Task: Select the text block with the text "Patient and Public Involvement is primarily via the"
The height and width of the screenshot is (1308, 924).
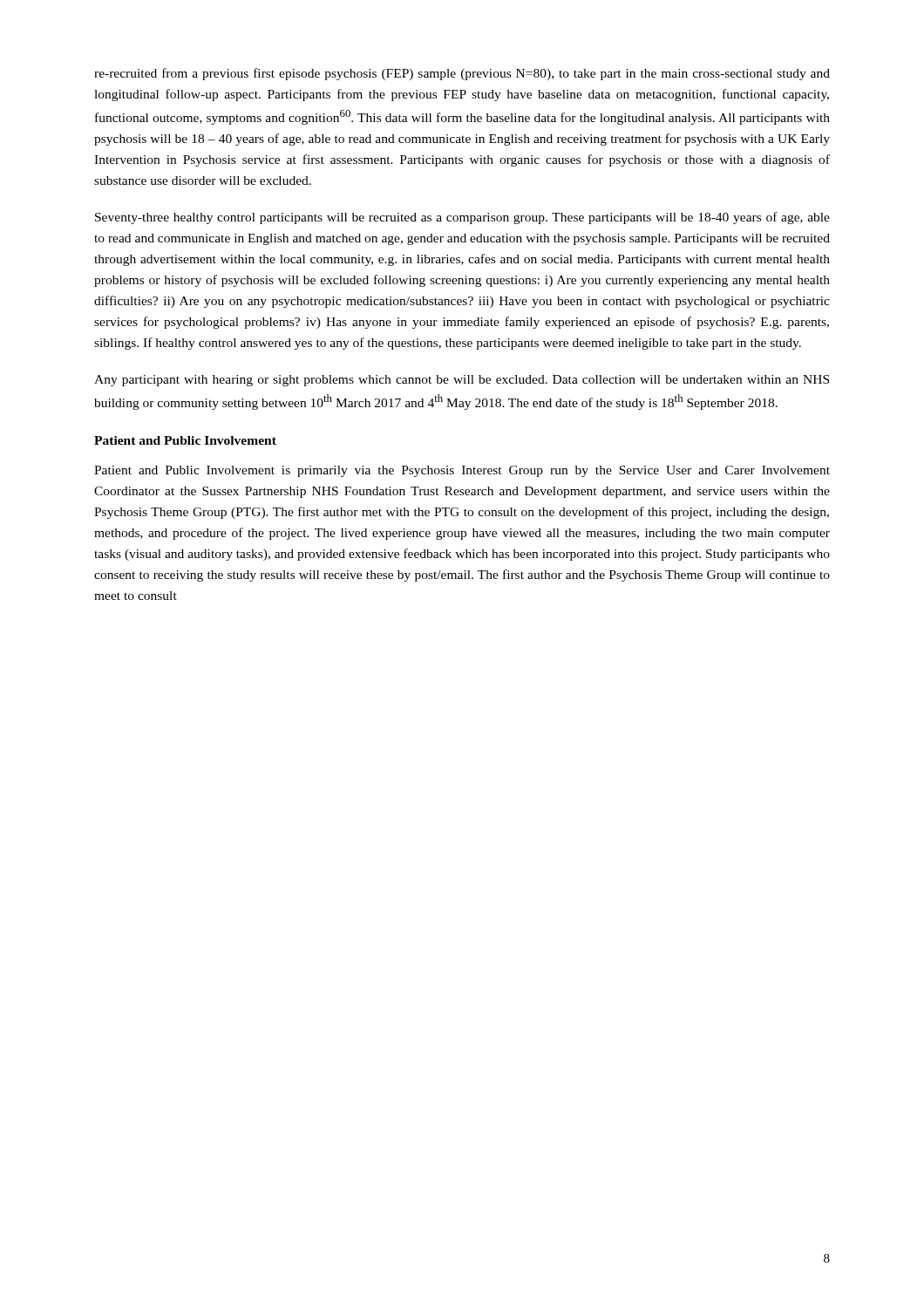Action: [462, 532]
